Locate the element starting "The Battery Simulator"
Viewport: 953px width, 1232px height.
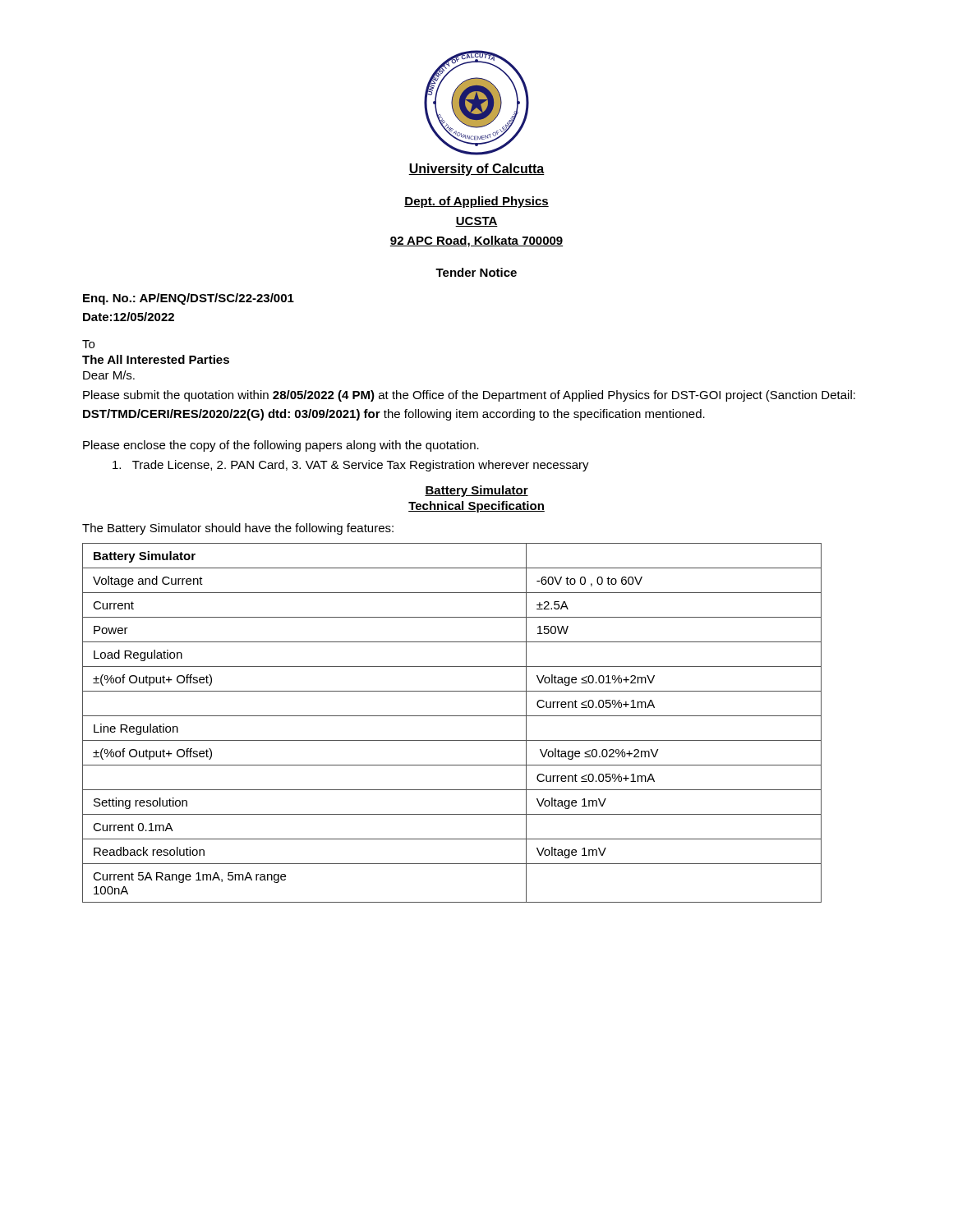pyautogui.click(x=238, y=527)
